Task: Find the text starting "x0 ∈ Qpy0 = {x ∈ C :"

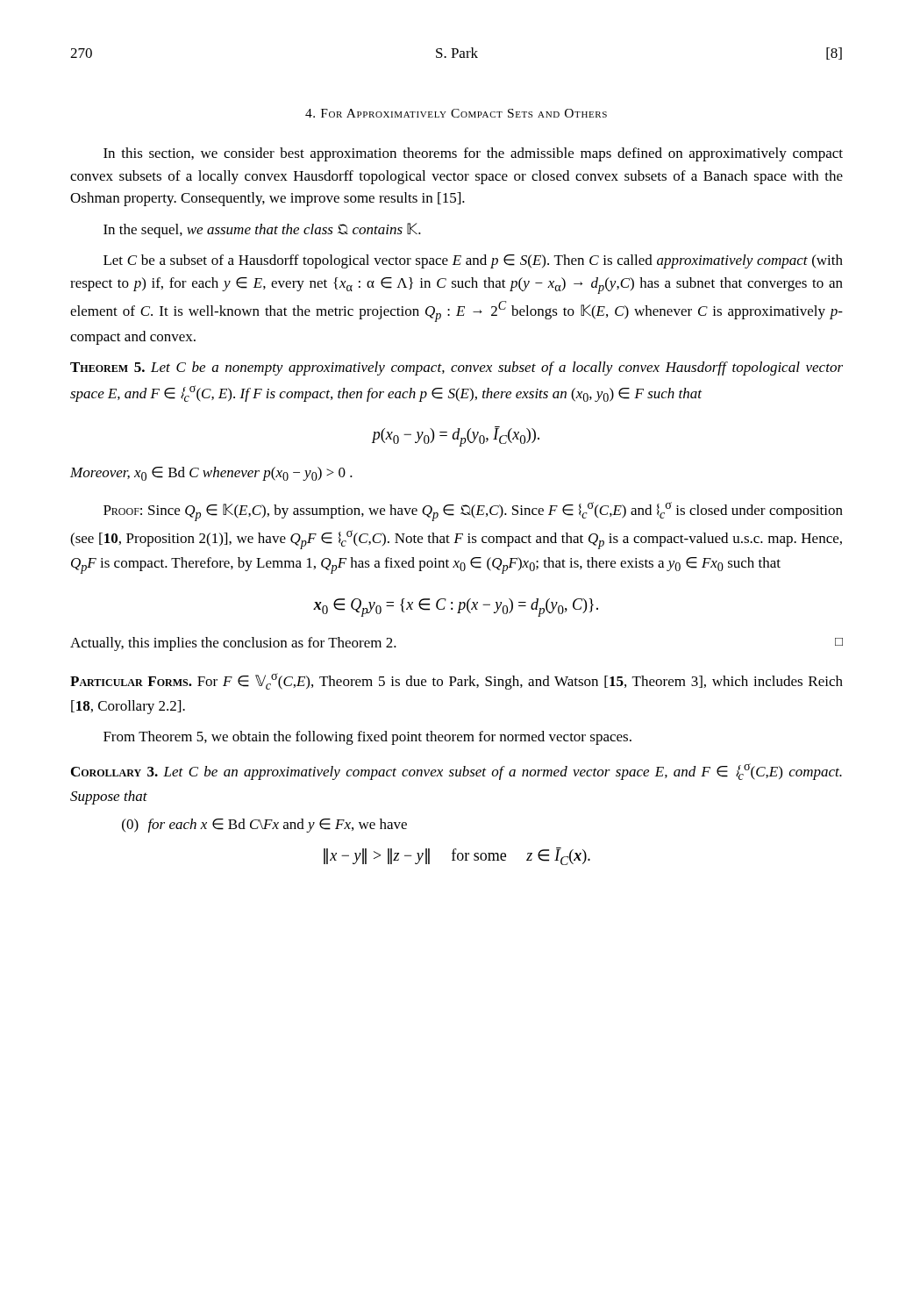Action: pos(456,606)
